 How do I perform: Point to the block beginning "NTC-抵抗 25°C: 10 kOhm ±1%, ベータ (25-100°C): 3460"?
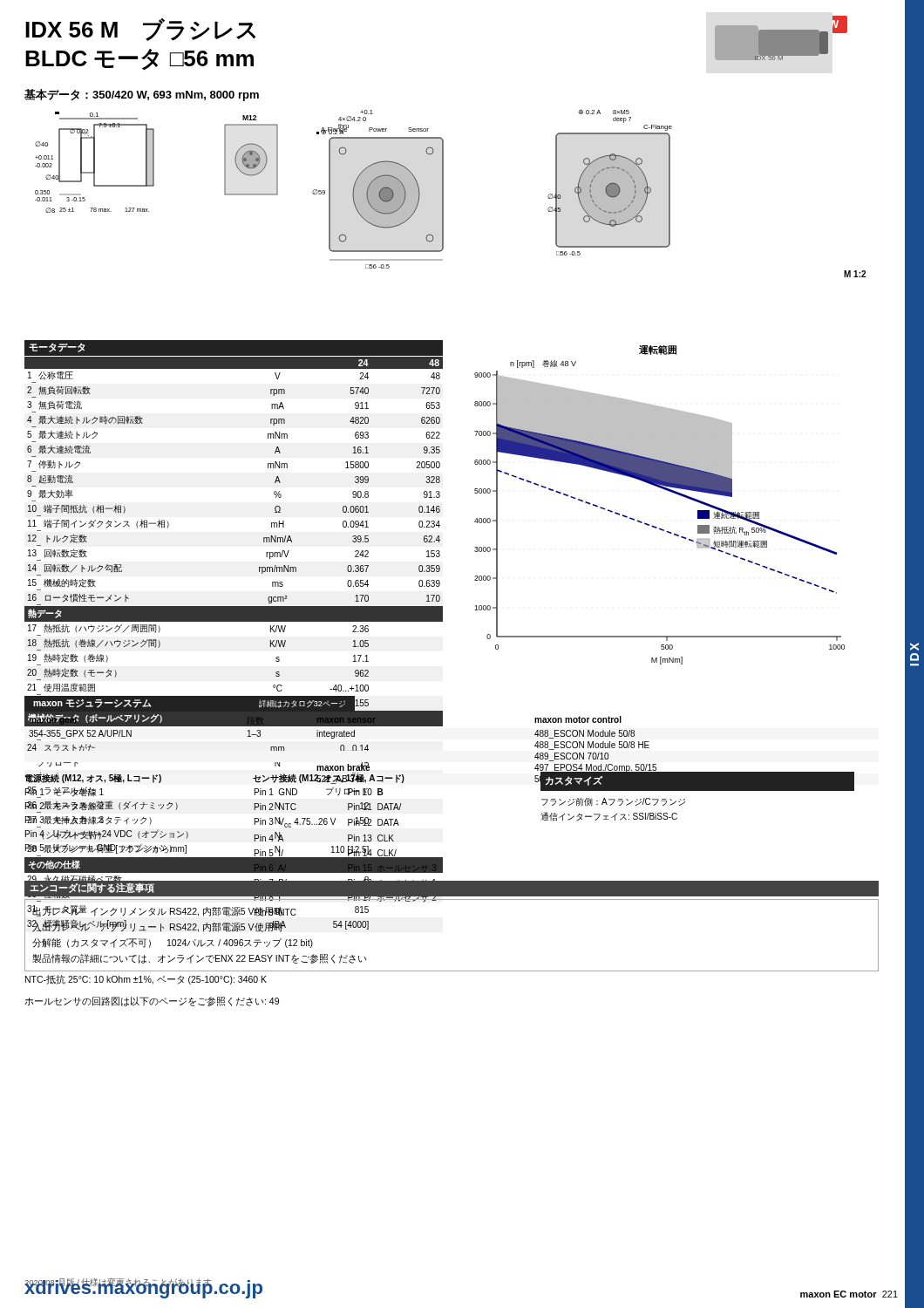[146, 979]
